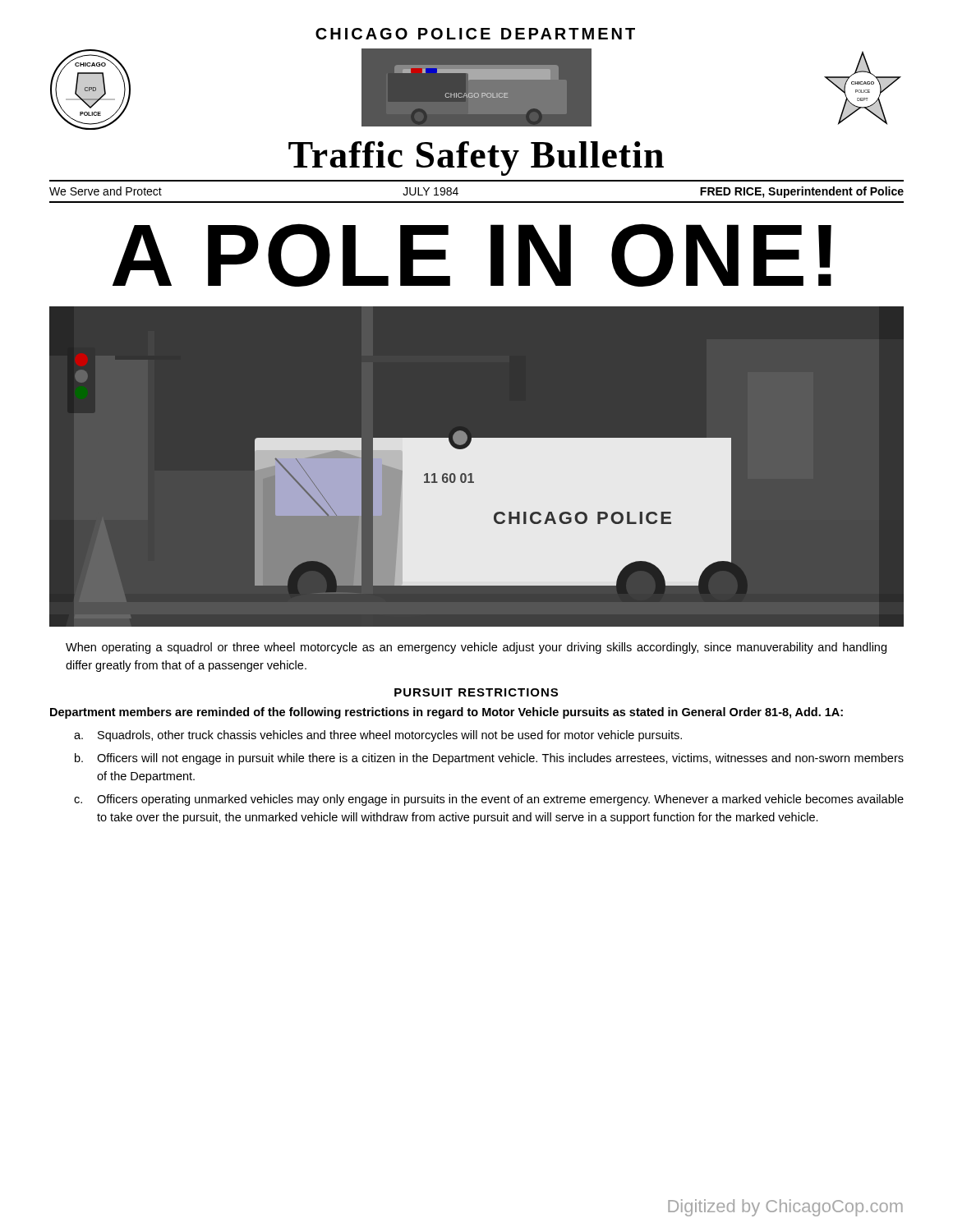This screenshot has width=953, height=1232.
Task: Click where it says "PURSUIT RESTRICTIONS"
Action: point(476,692)
